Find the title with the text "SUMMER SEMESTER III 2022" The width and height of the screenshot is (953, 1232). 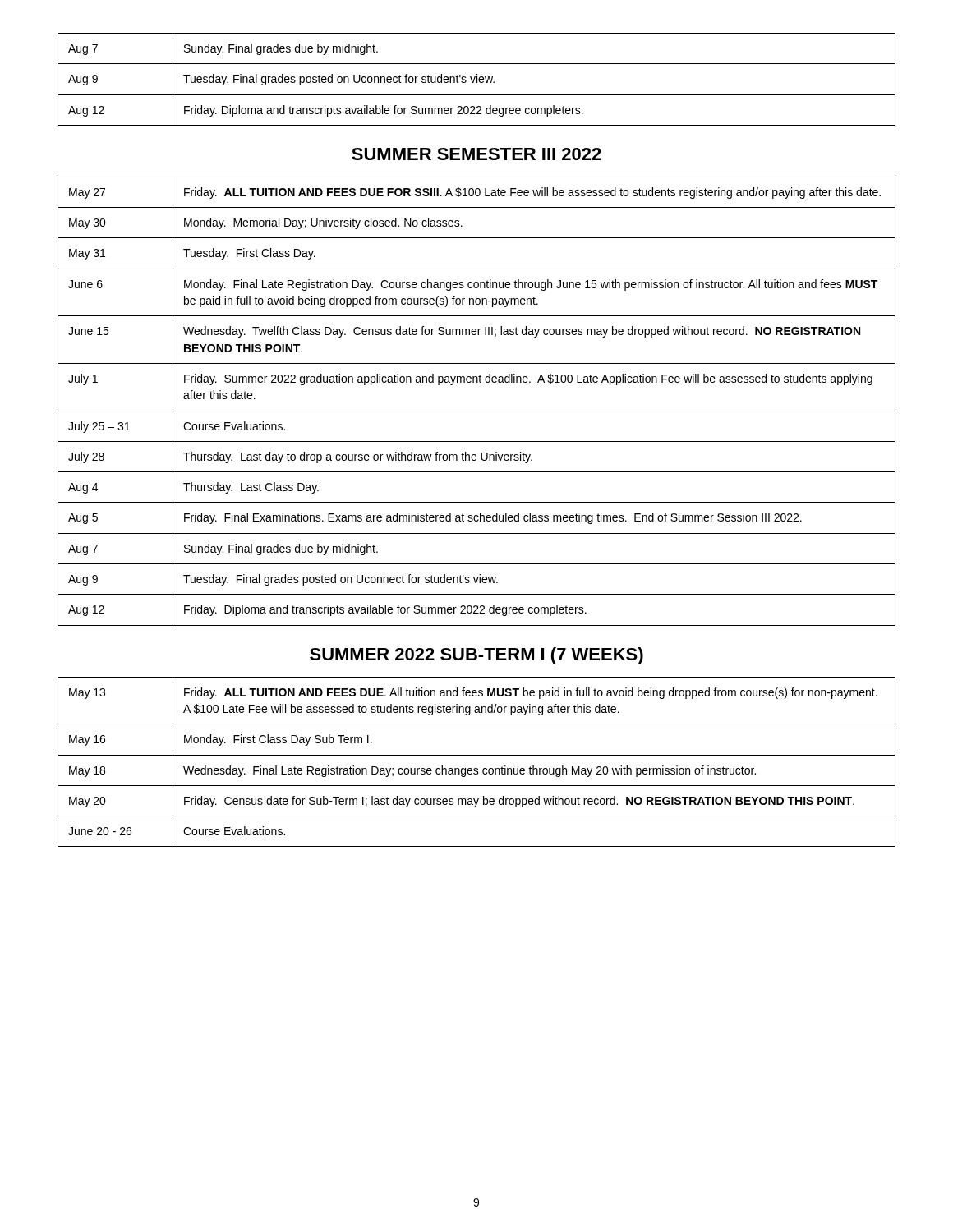point(476,154)
